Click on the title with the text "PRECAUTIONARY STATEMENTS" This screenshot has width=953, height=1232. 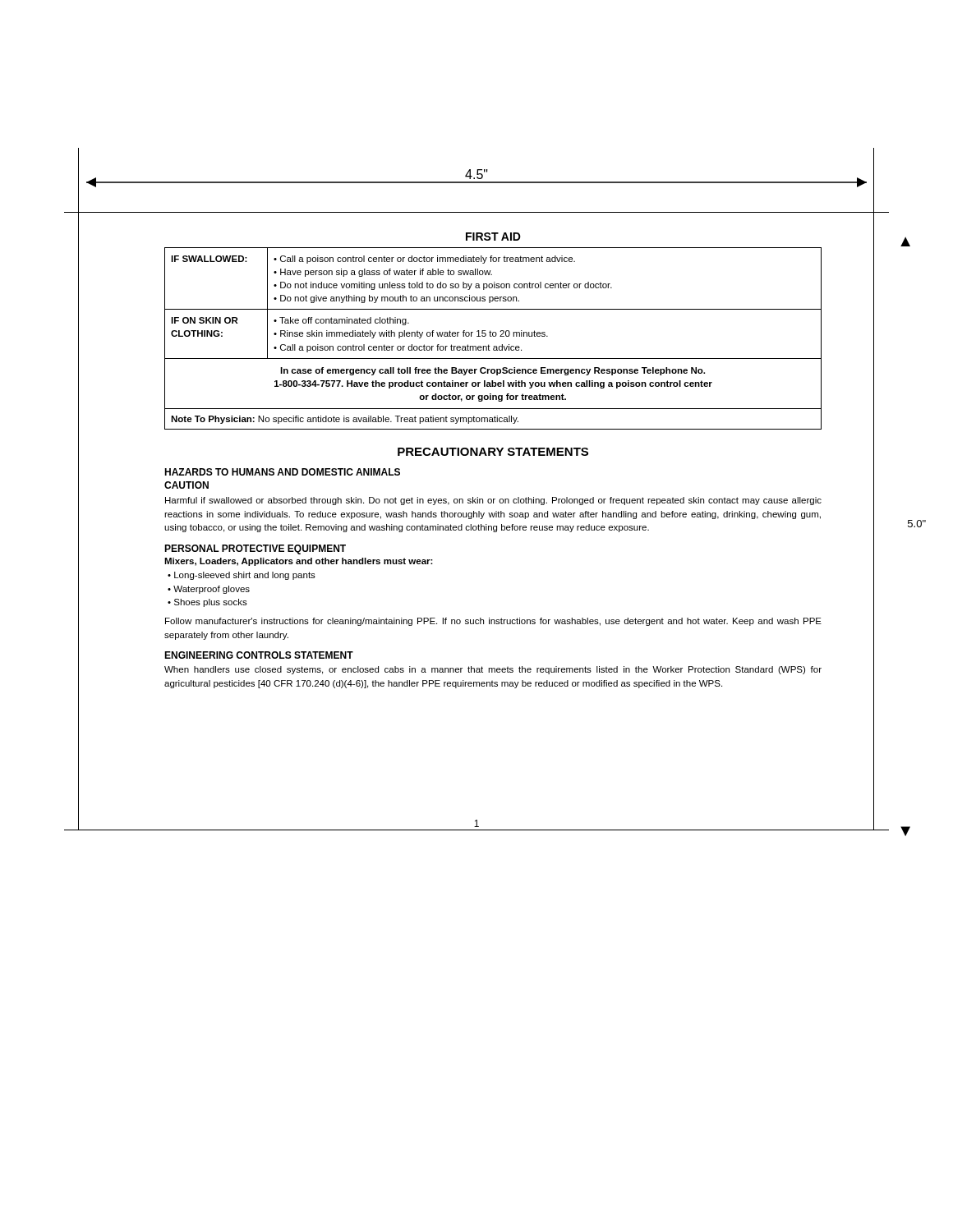click(493, 451)
